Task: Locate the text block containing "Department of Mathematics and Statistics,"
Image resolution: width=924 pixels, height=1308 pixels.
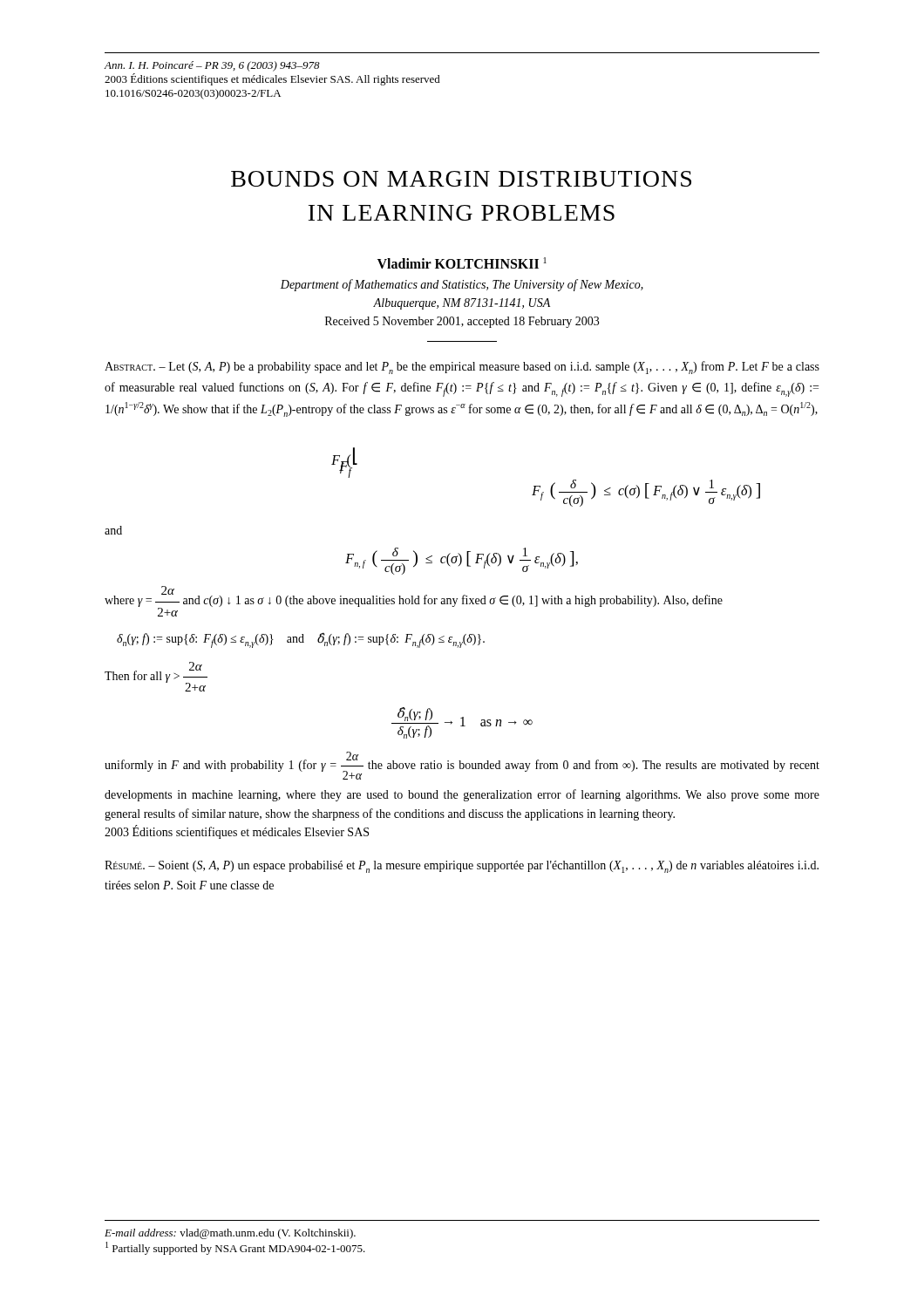Action: [x=462, y=303]
